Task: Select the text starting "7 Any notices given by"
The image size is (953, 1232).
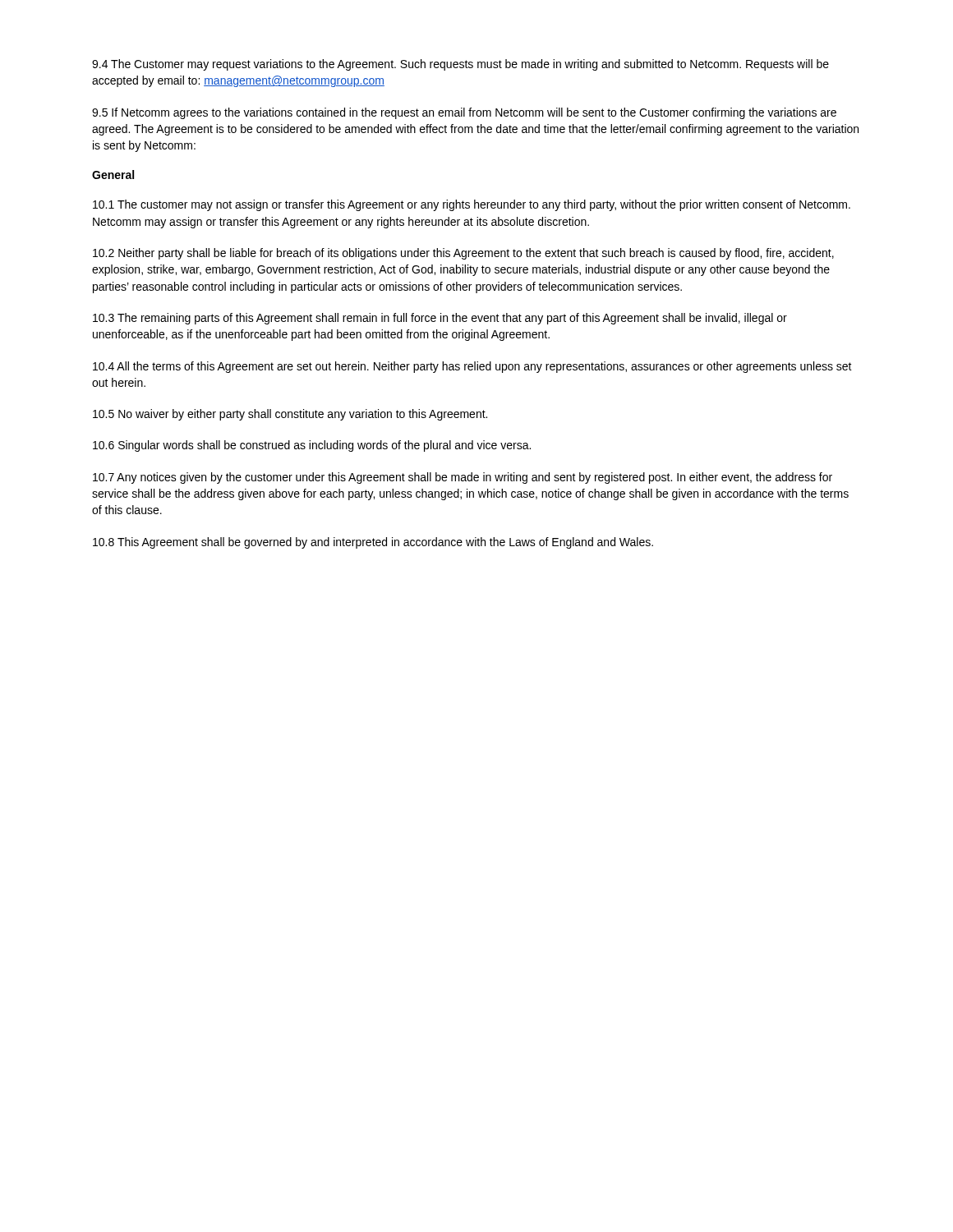Action: coord(470,494)
